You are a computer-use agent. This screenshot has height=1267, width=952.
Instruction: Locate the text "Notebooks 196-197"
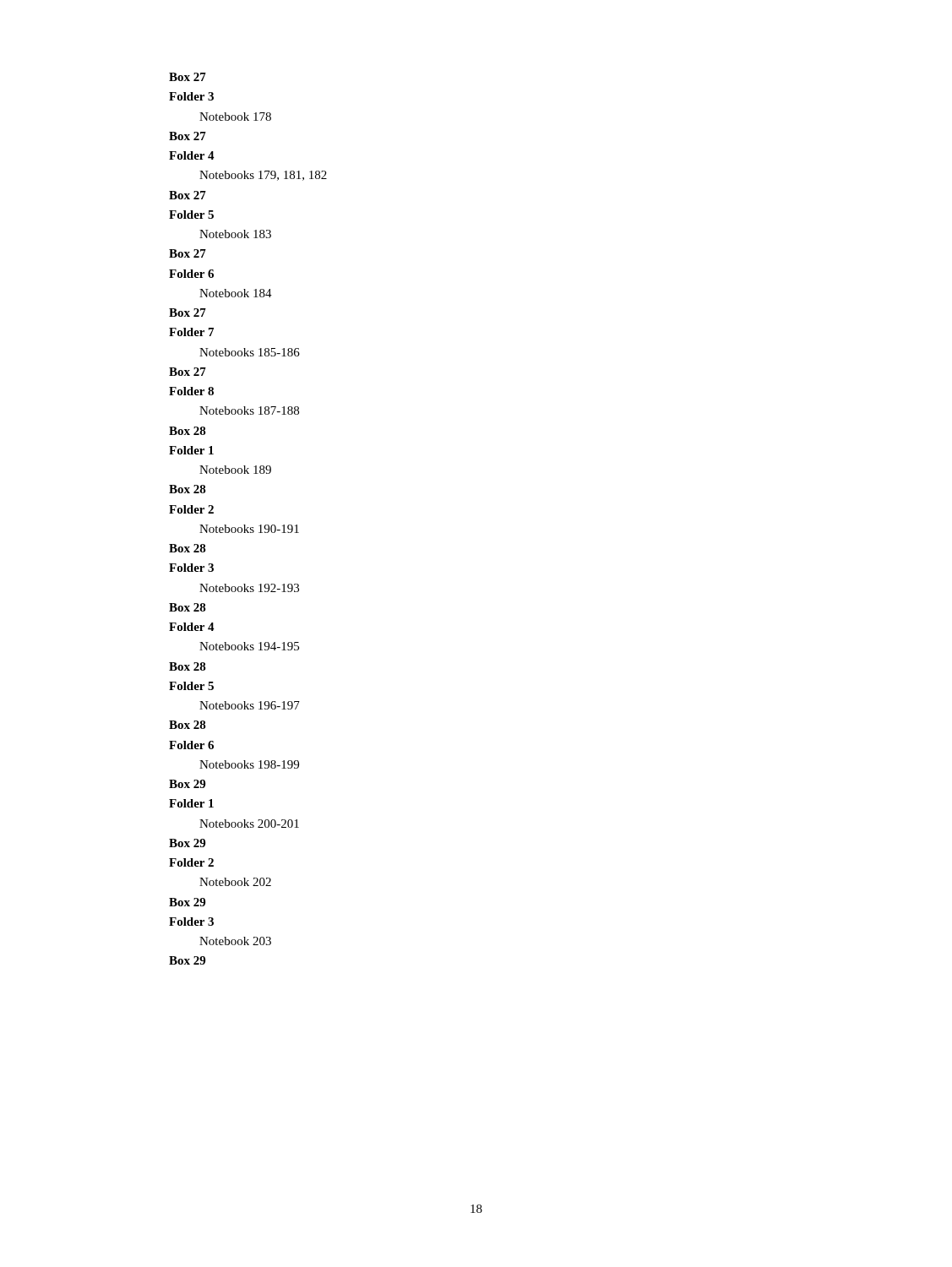(250, 705)
